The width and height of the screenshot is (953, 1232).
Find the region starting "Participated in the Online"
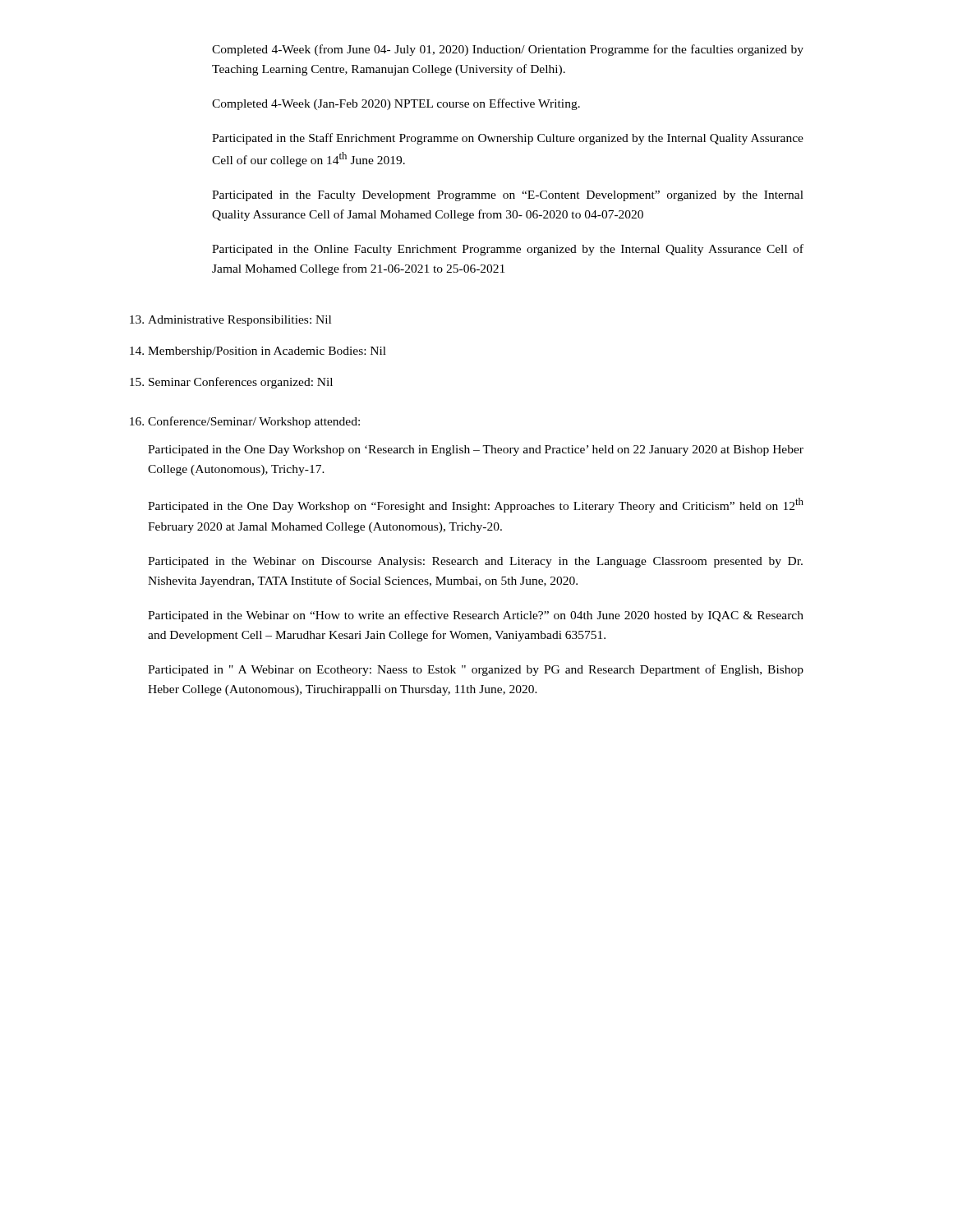pyautogui.click(x=508, y=259)
